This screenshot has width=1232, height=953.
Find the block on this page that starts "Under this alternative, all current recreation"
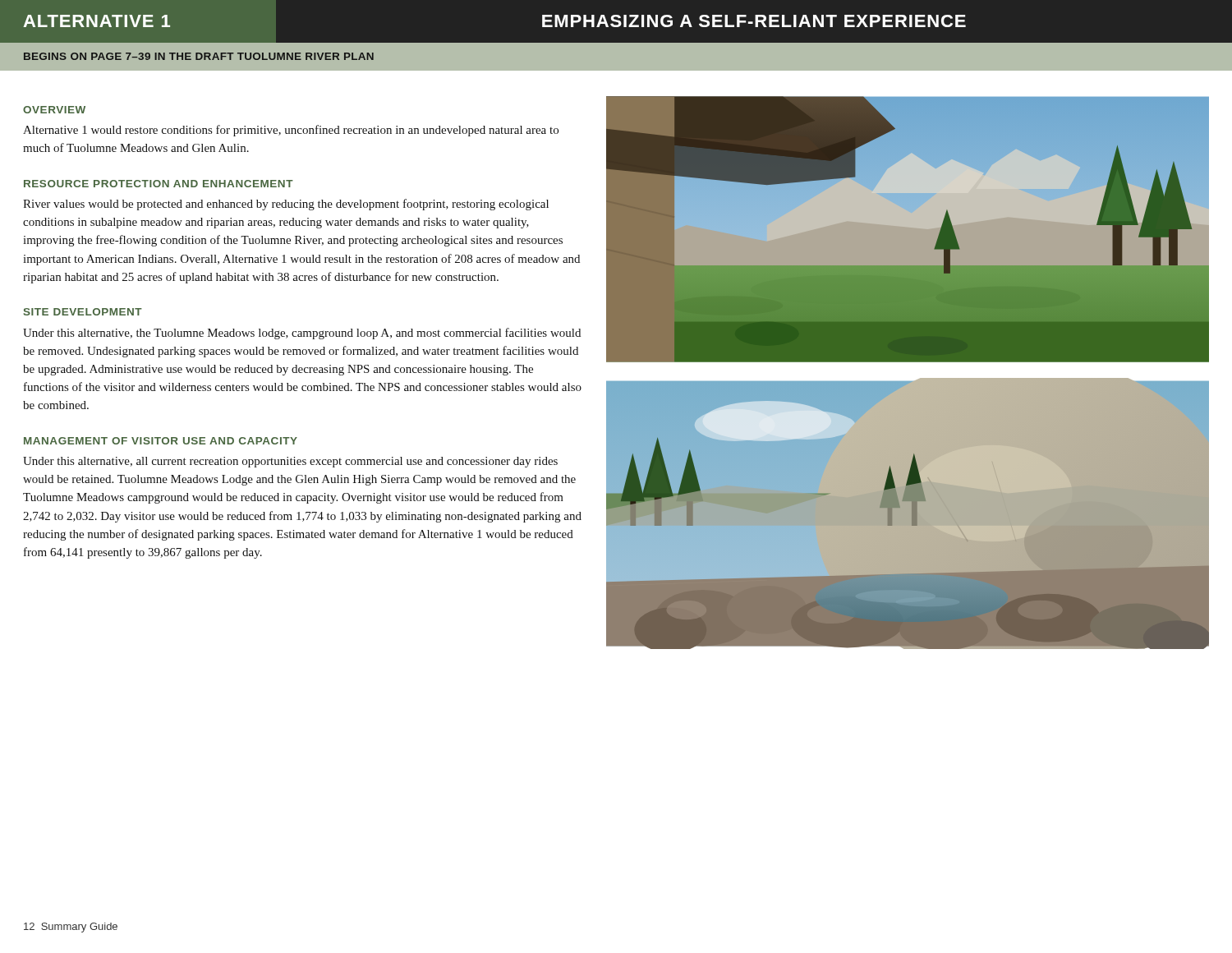tap(302, 507)
